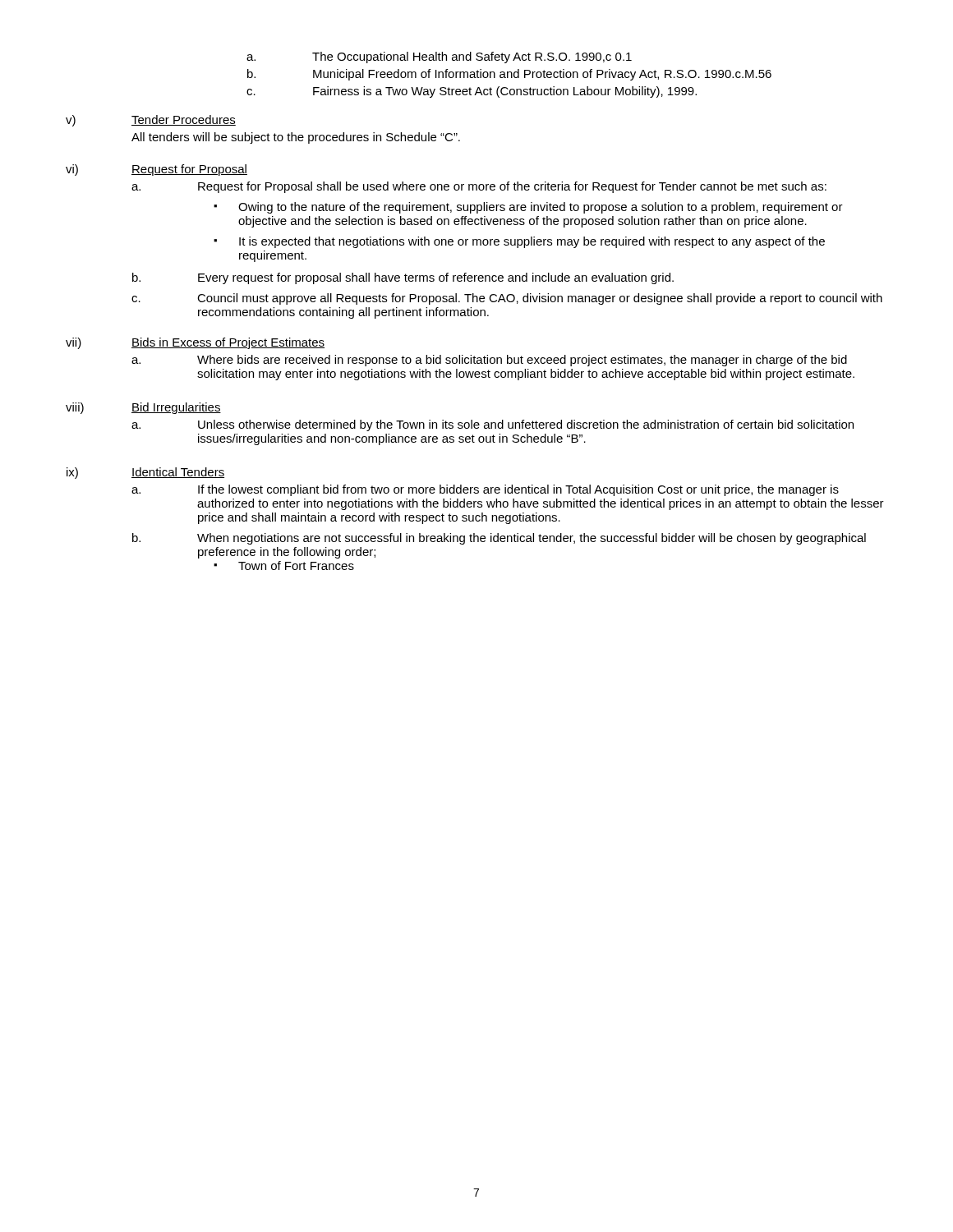Find the list item that says "Bid Irregularities a. Unless"
The image size is (953, 1232).
[509, 423]
